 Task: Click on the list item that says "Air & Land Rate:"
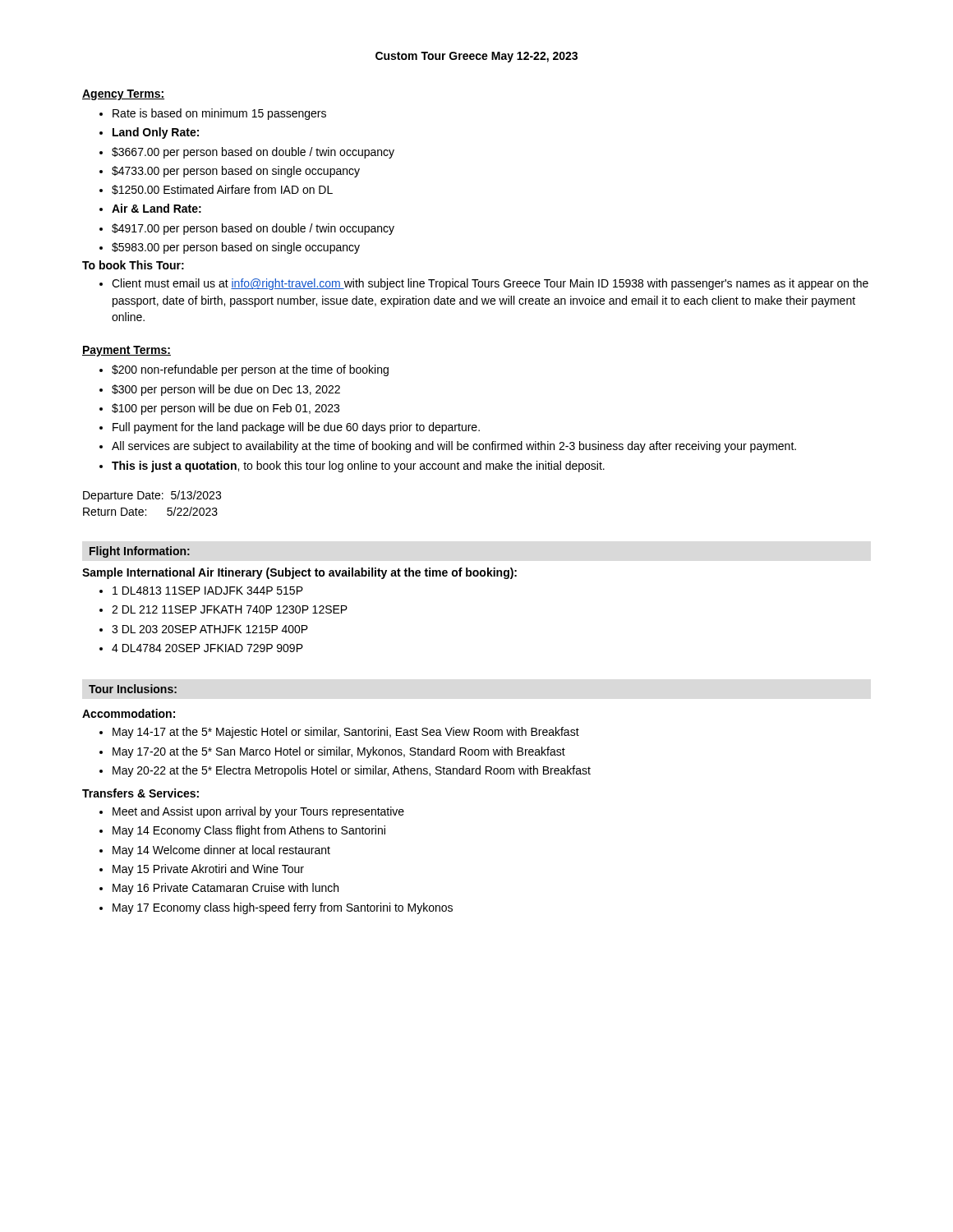tap(157, 209)
